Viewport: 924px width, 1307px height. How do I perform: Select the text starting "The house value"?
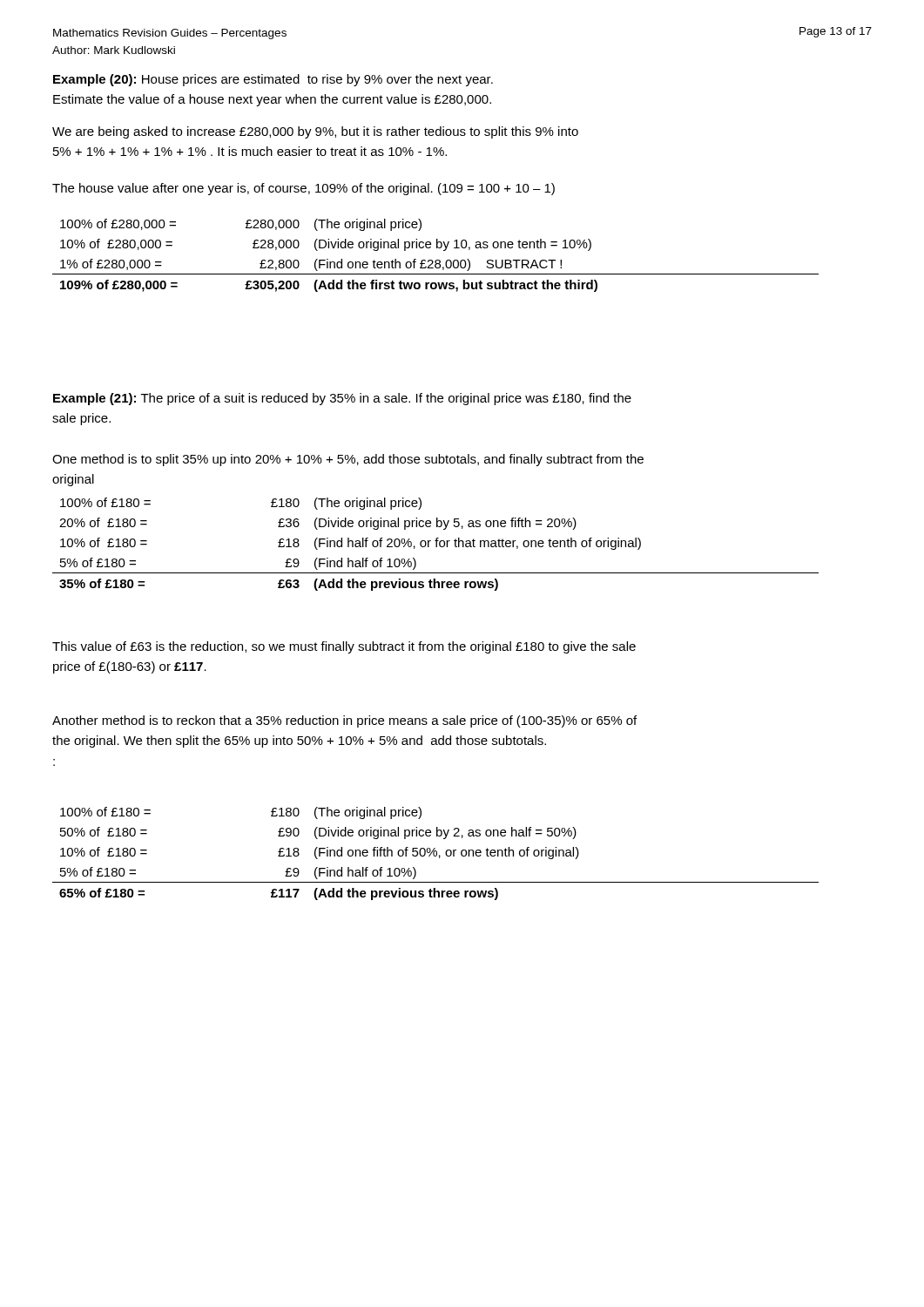pyautogui.click(x=304, y=188)
